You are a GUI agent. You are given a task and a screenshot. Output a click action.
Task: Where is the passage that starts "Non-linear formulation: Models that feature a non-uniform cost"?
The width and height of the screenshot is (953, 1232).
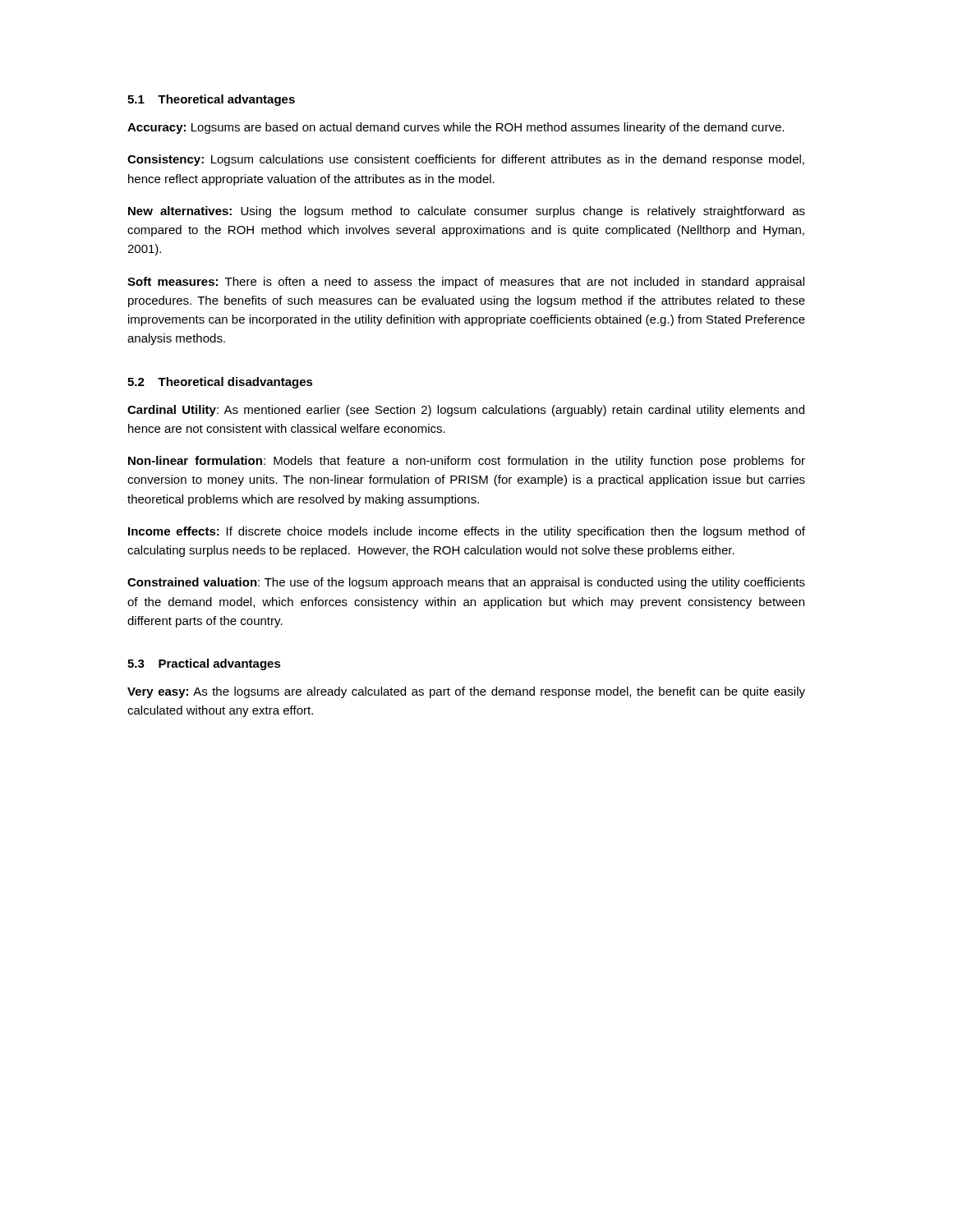click(466, 479)
